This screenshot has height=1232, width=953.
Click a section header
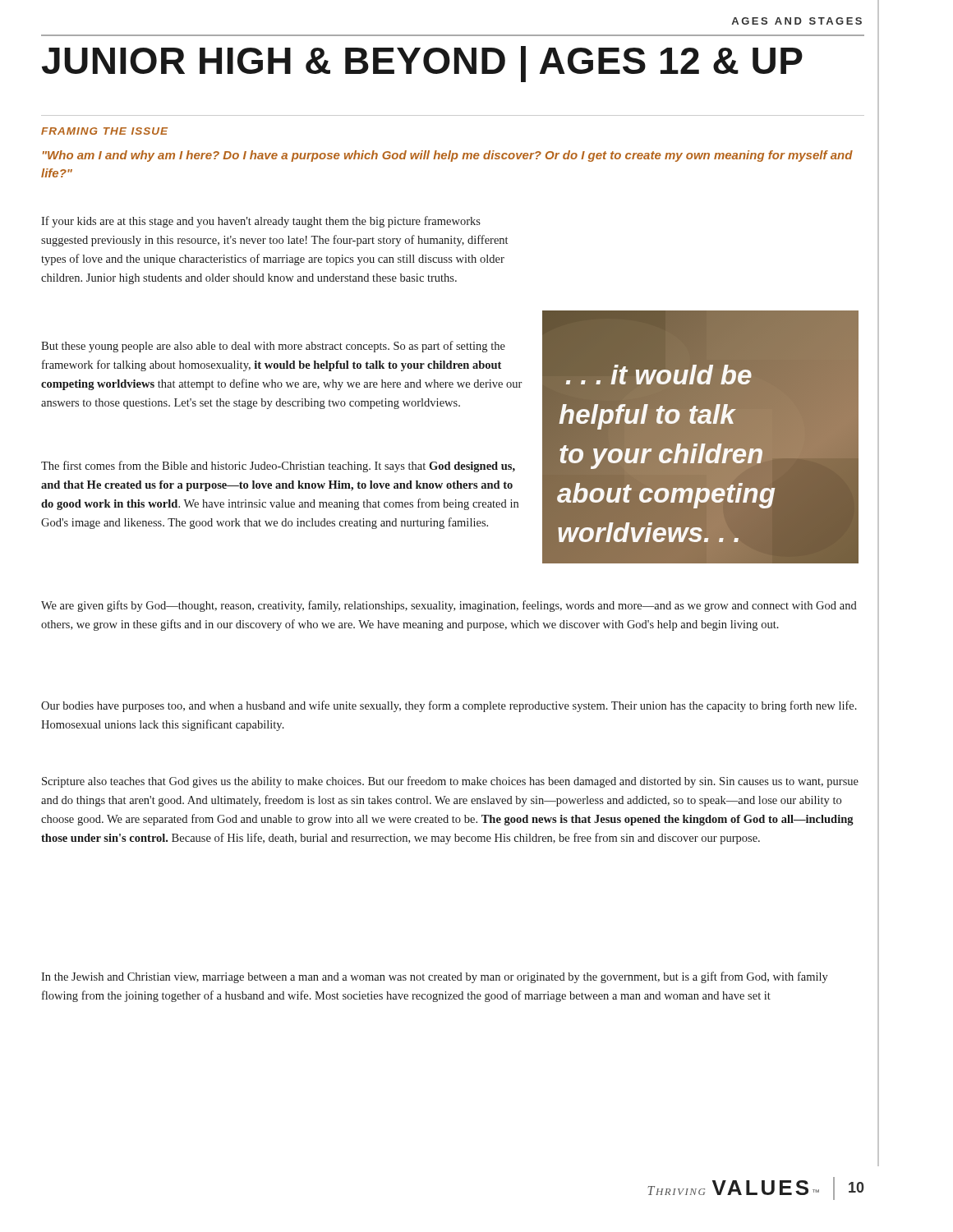click(x=105, y=131)
